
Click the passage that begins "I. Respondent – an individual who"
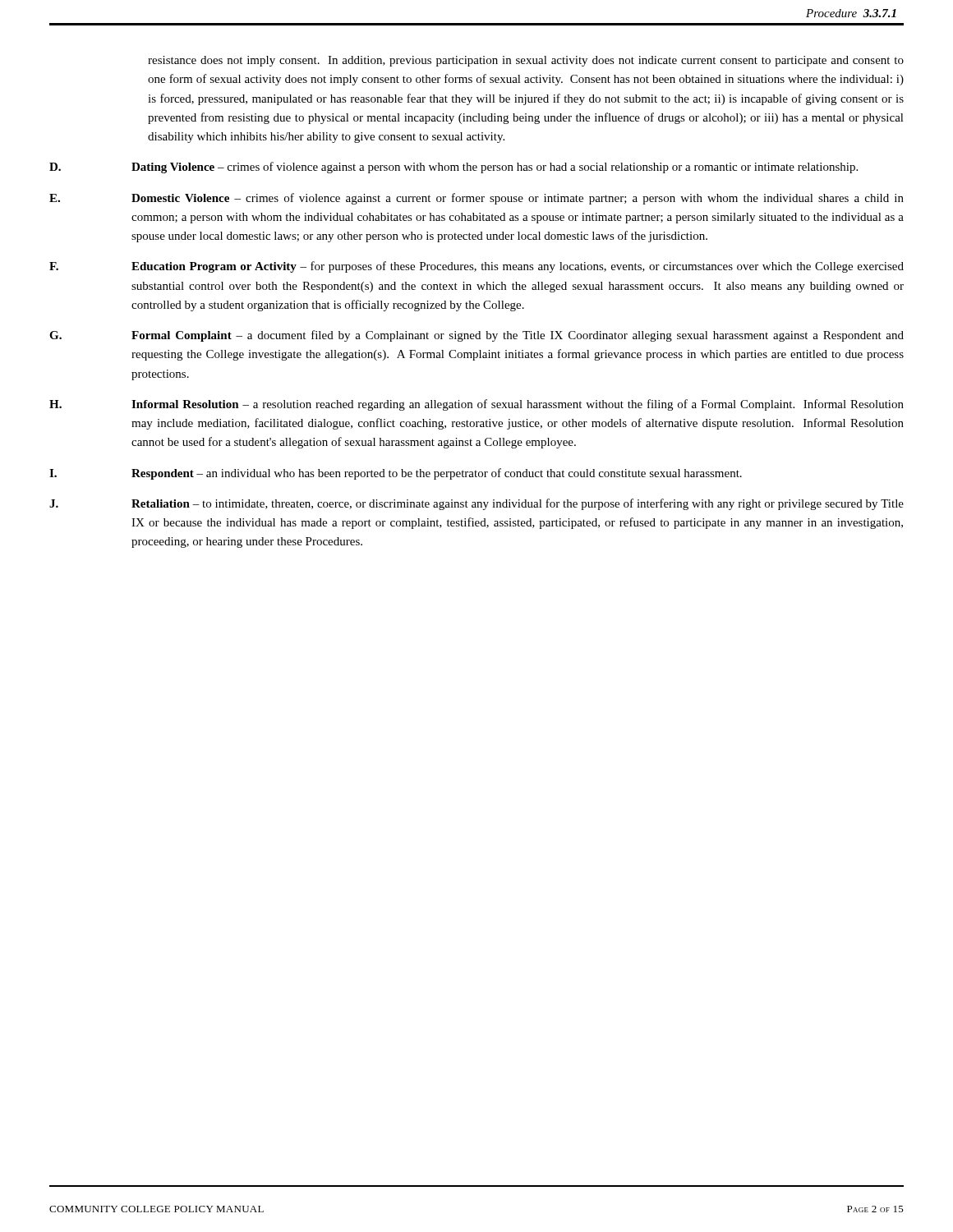click(x=476, y=473)
